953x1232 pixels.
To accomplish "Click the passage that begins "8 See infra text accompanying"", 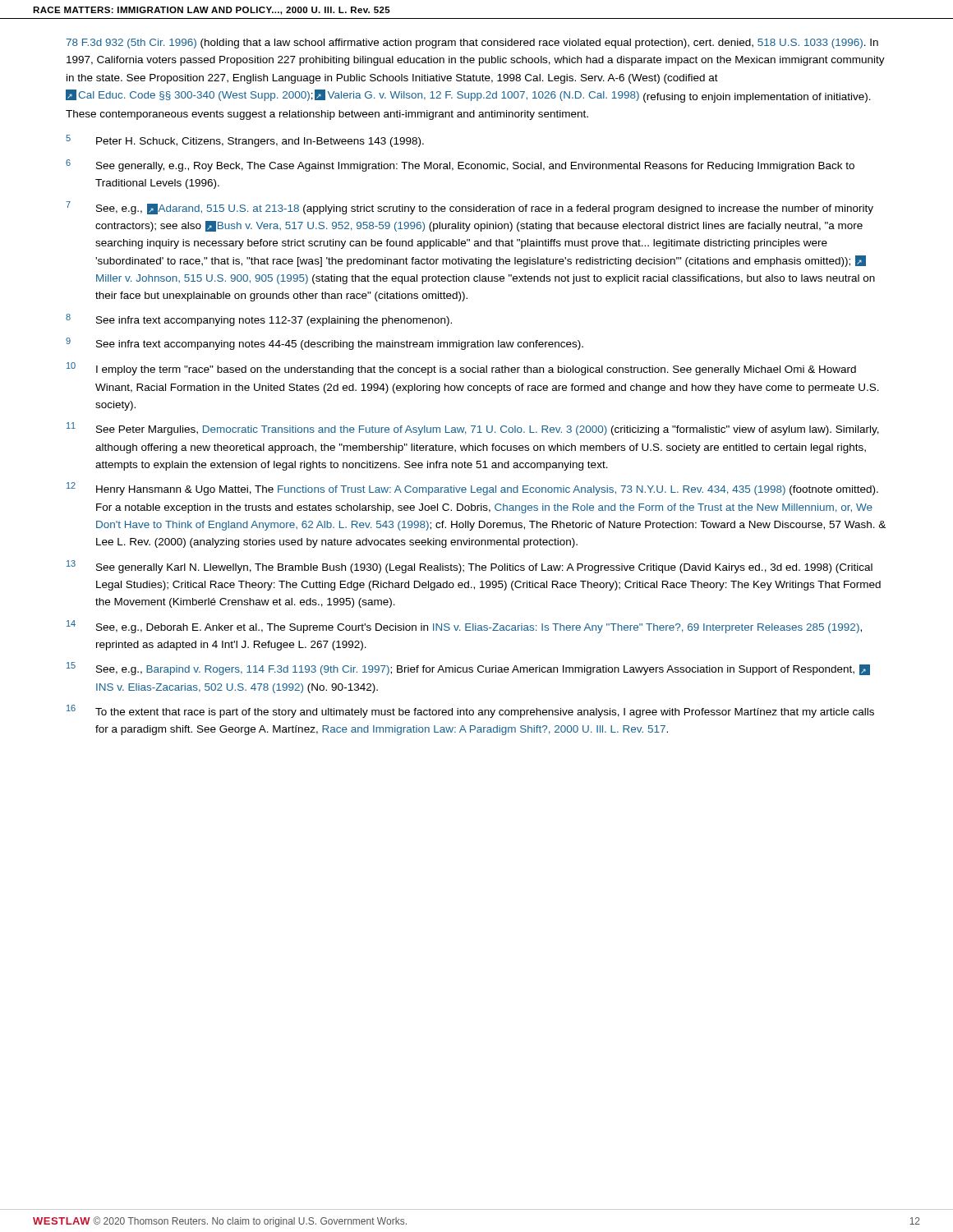I will click(x=259, y=320).
